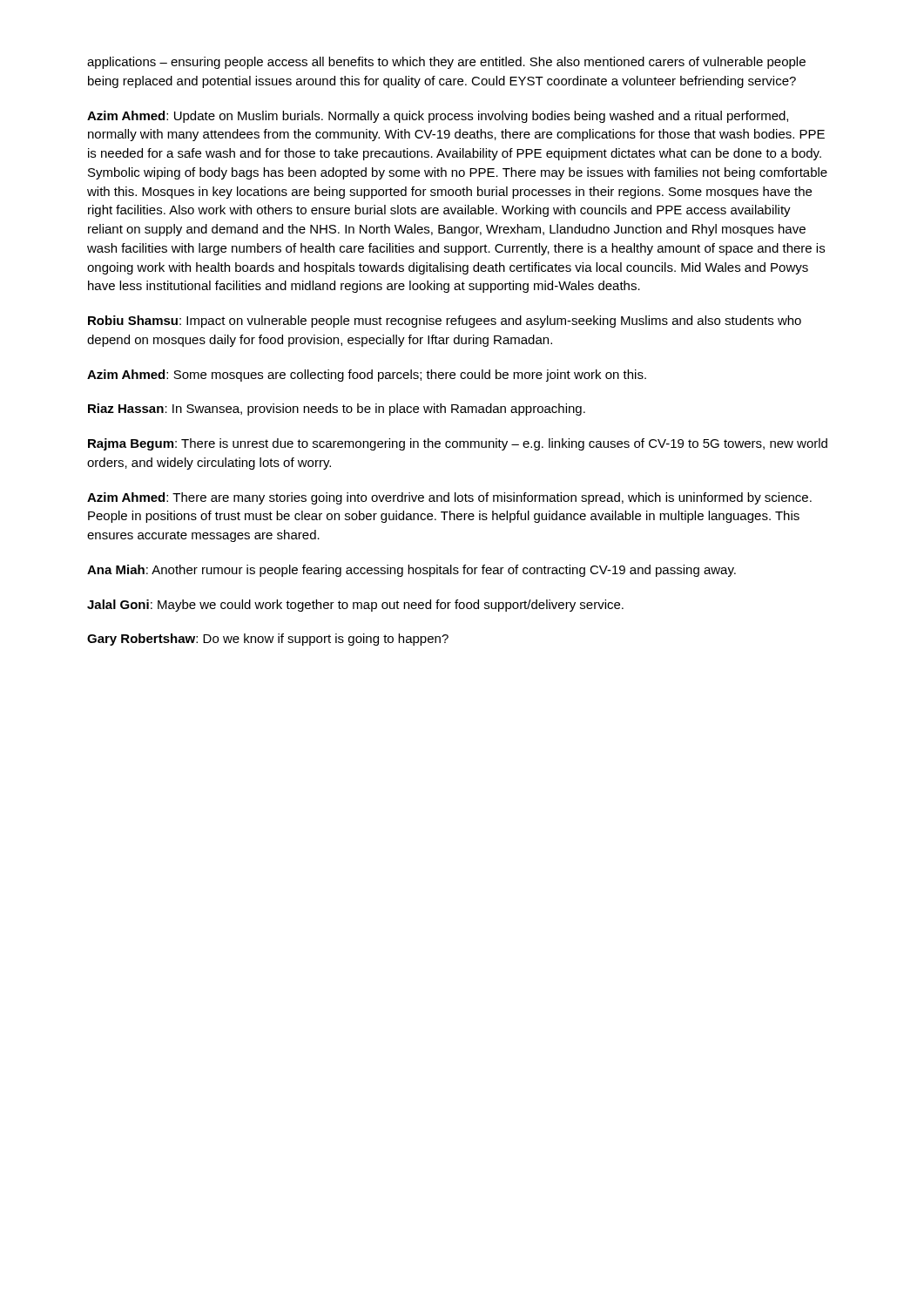
Task: Select the element starting "applications – ensuring people access all benefits"
Action: pos(447,71)
